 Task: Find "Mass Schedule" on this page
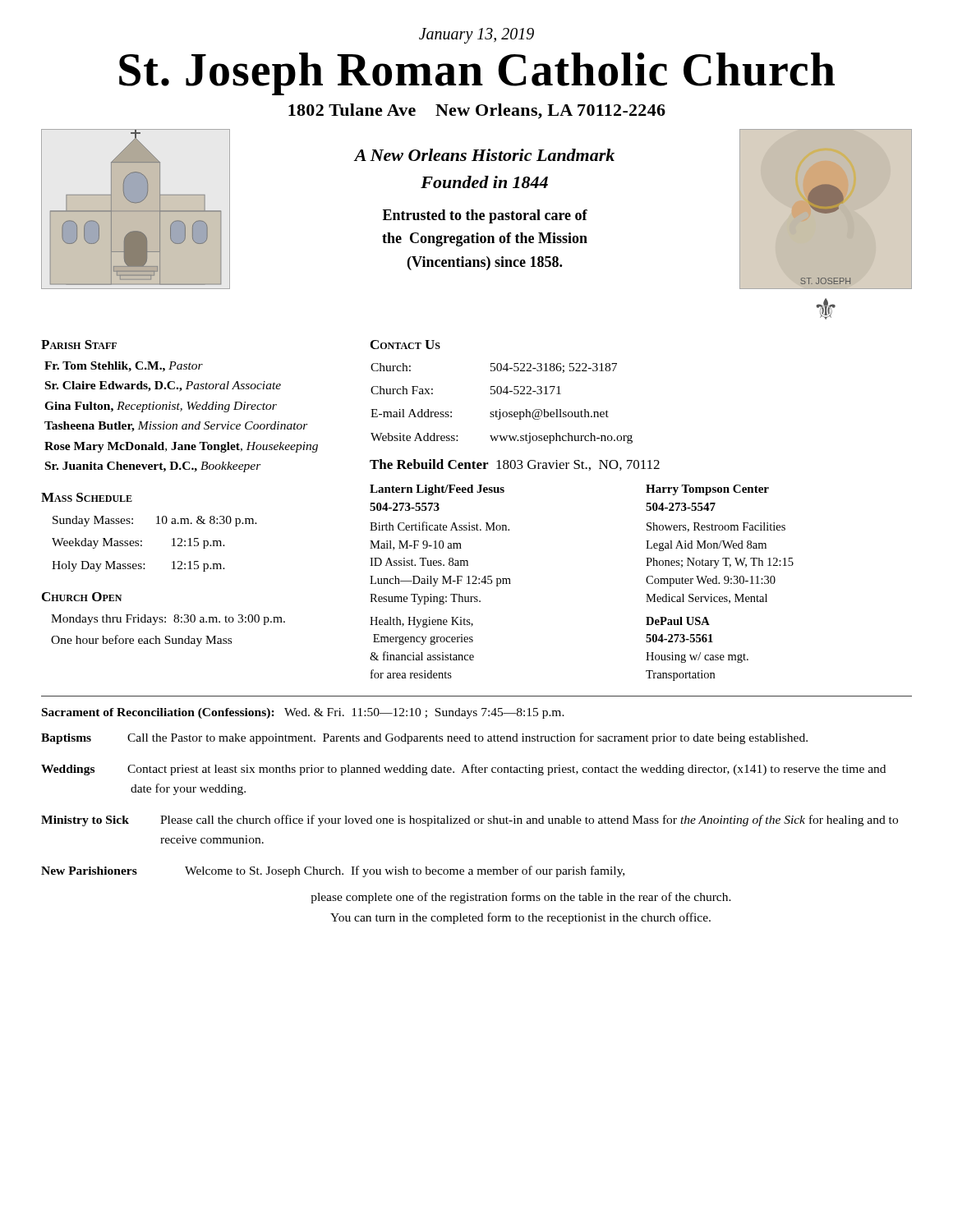[x=87, y=497]
